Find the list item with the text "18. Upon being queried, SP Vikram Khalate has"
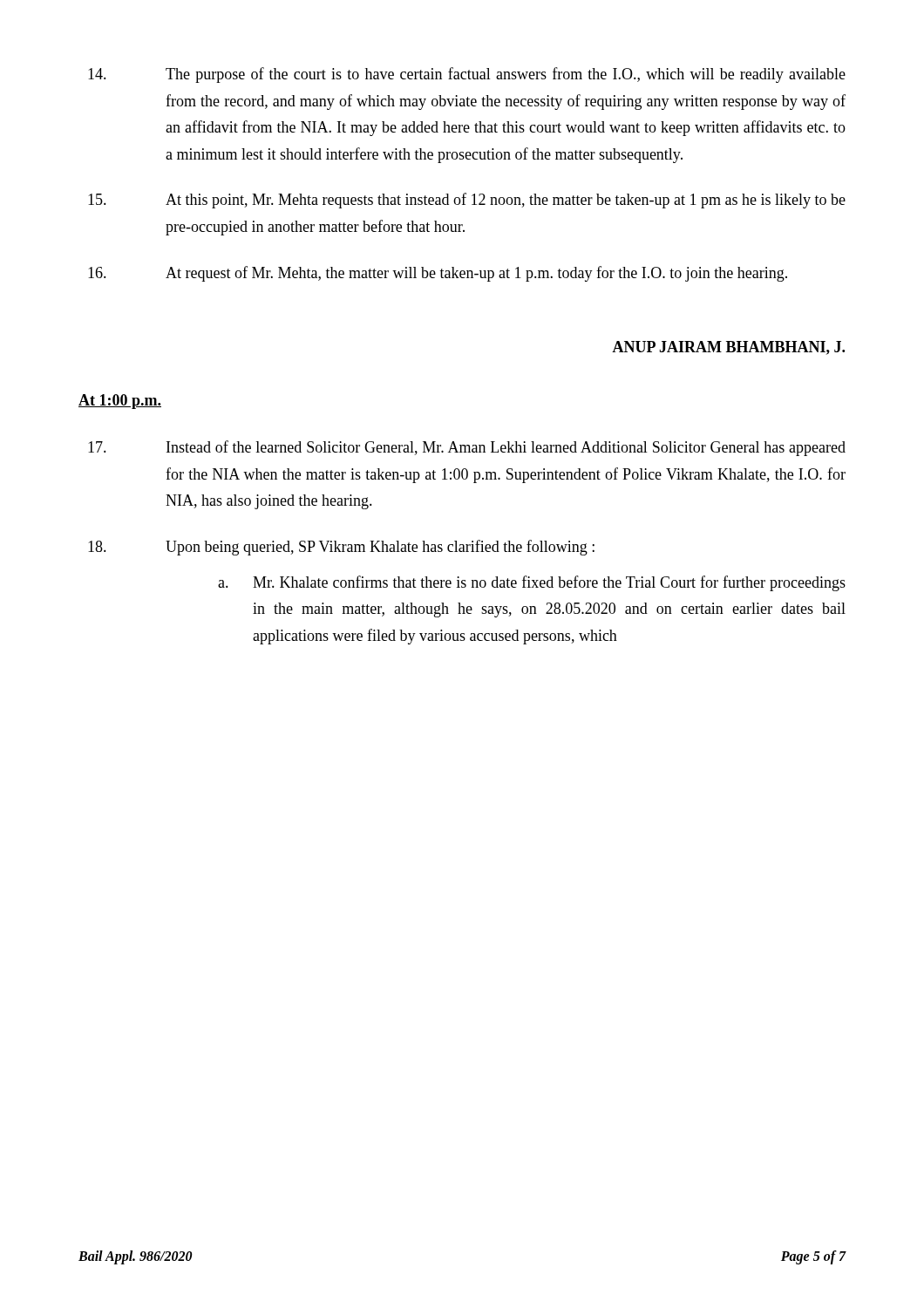This screenshot has width=924, height=1308. [x=462, y=591]
